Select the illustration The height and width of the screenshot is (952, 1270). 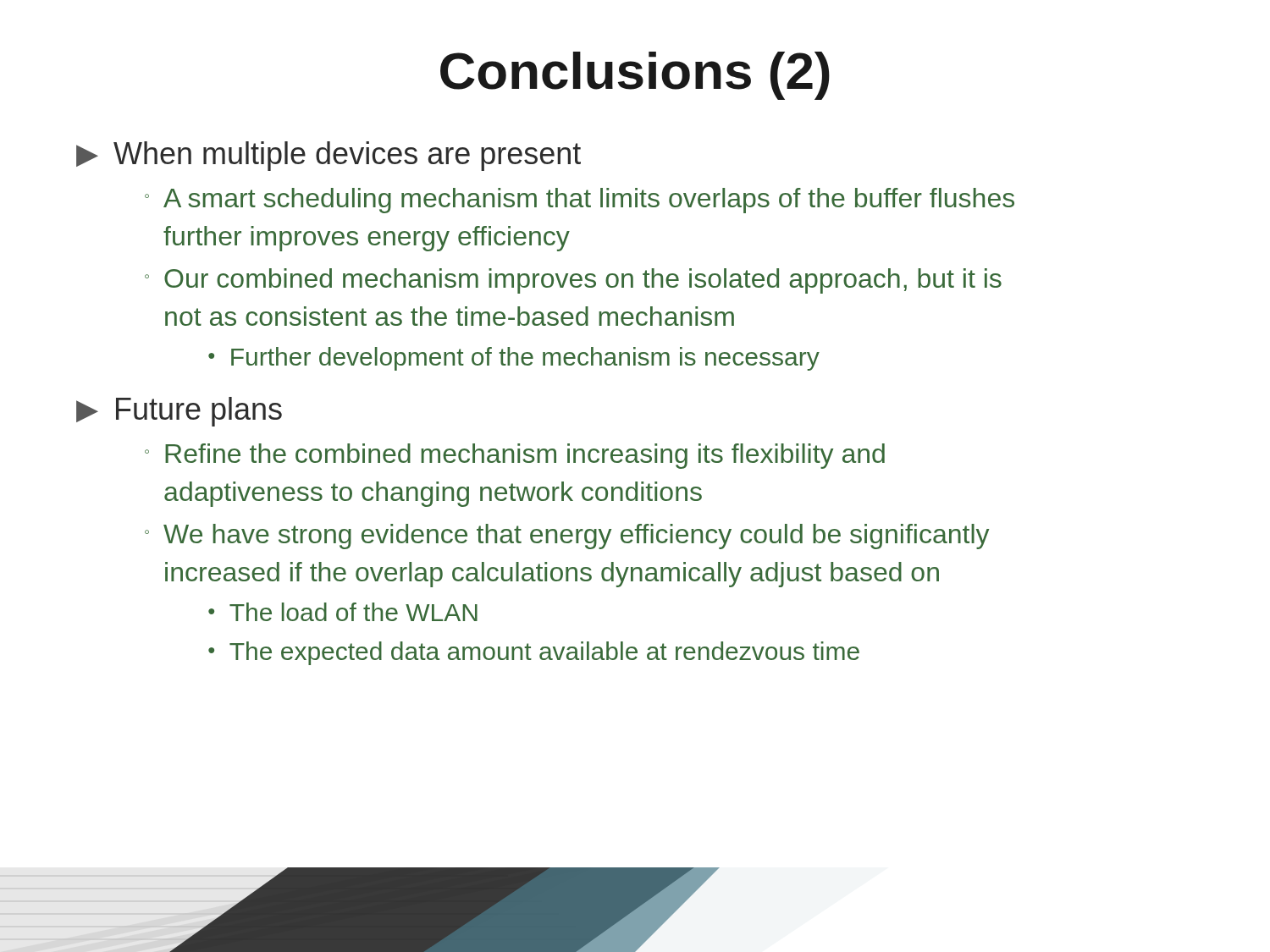click(x=635, y=910)
